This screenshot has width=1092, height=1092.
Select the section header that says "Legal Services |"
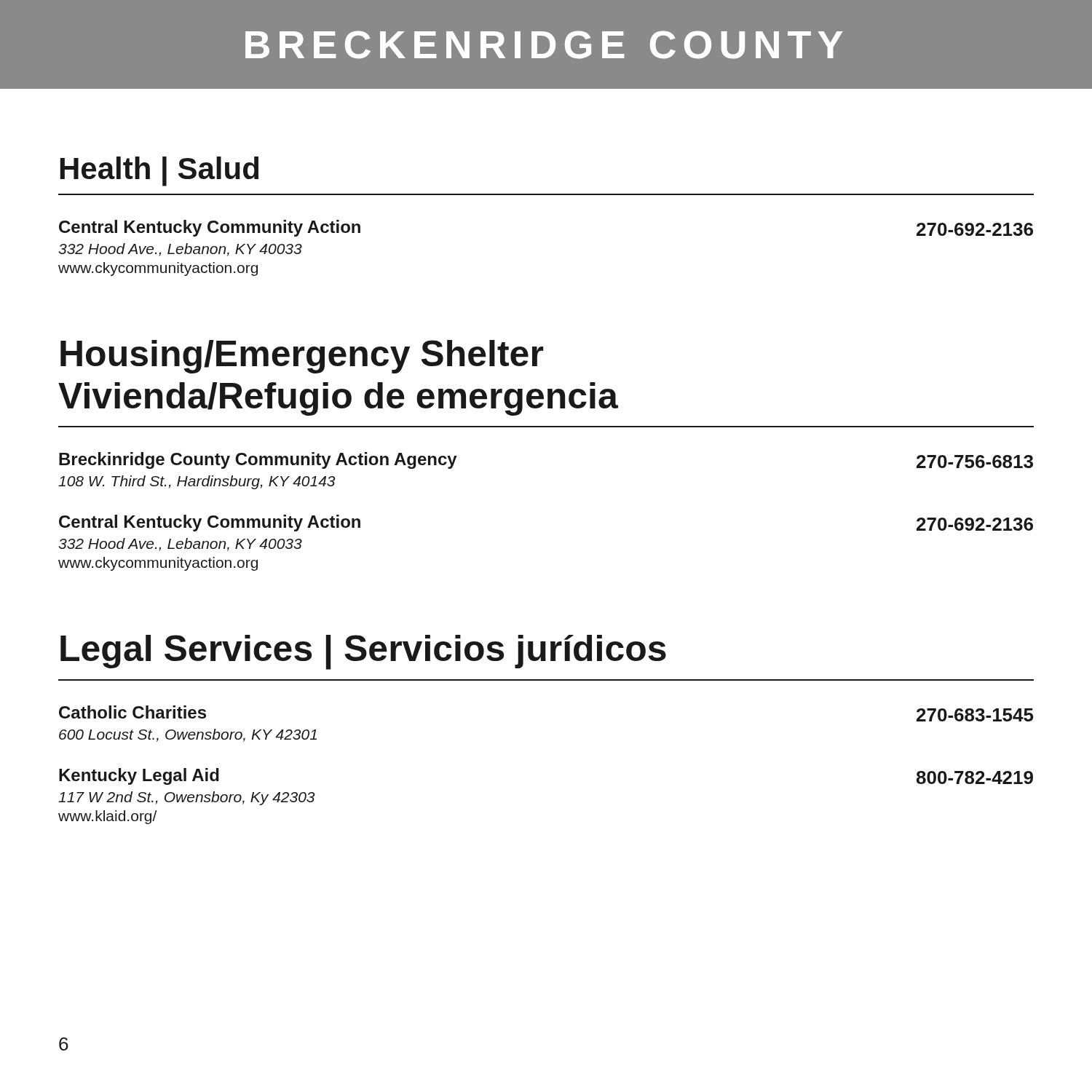click(x=363, y=649)
